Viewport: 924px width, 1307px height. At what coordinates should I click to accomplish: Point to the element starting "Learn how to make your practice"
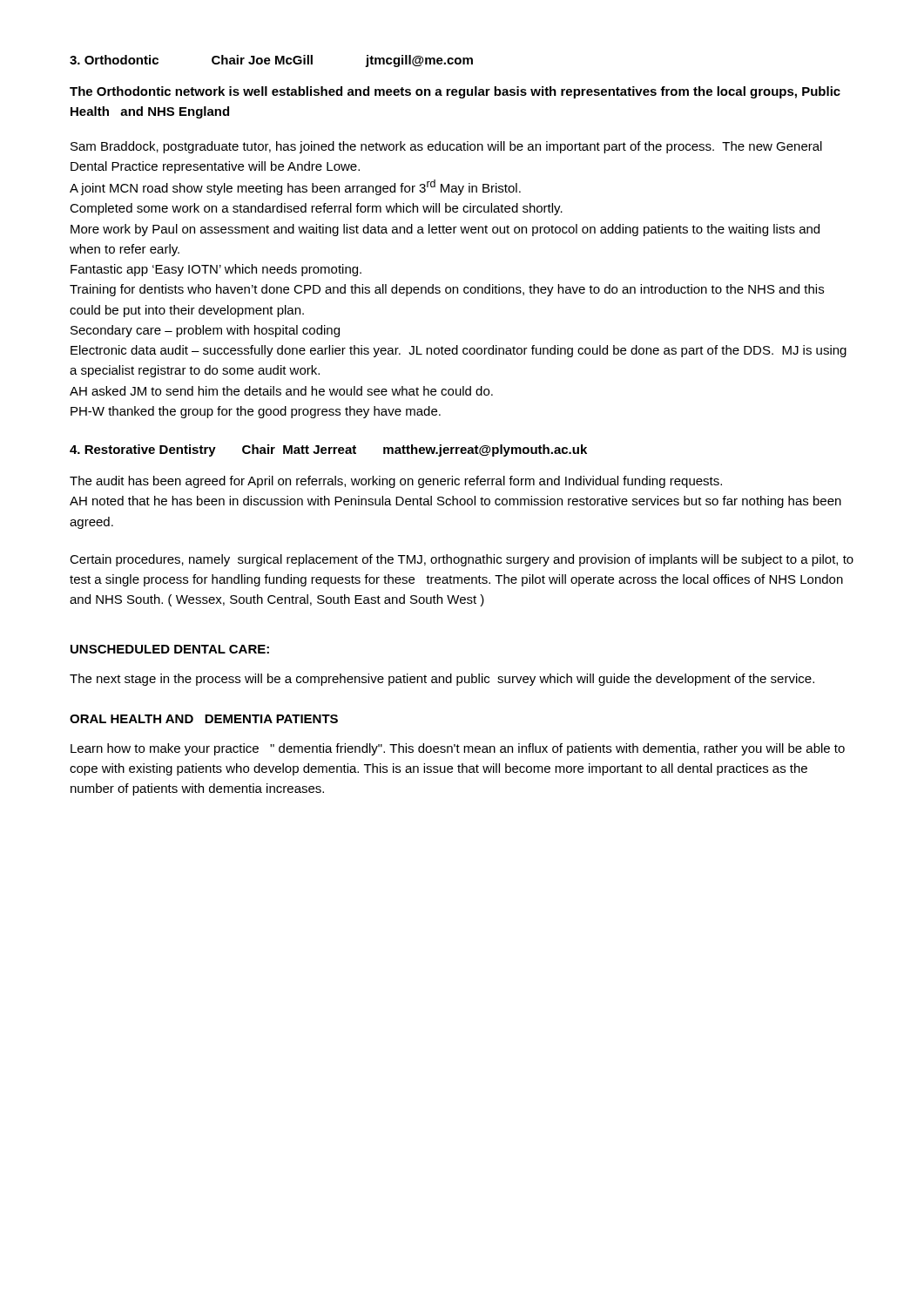click(x=457, y=768)
